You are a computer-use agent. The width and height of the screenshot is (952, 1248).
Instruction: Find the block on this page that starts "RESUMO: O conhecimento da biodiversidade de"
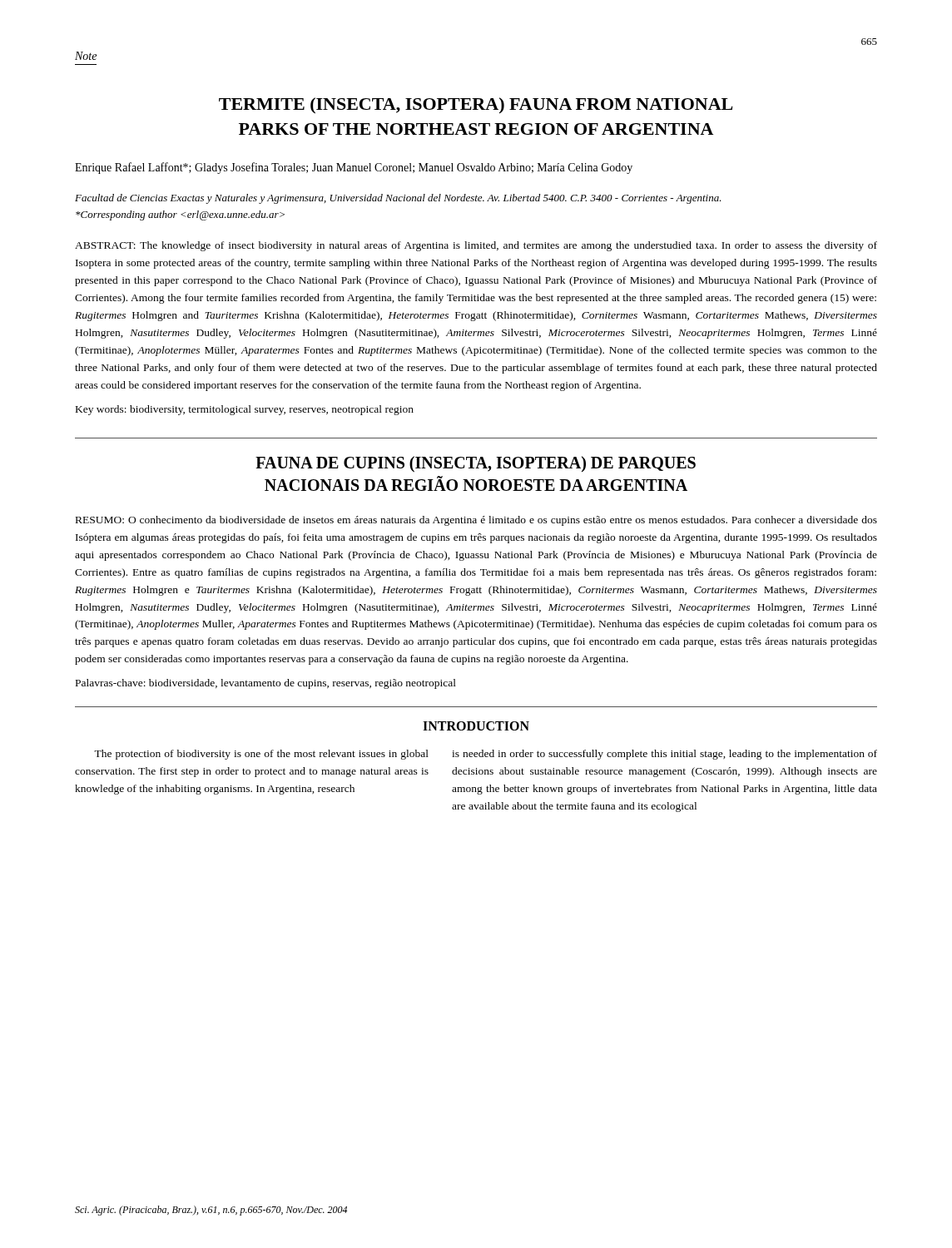pos(476,589)
